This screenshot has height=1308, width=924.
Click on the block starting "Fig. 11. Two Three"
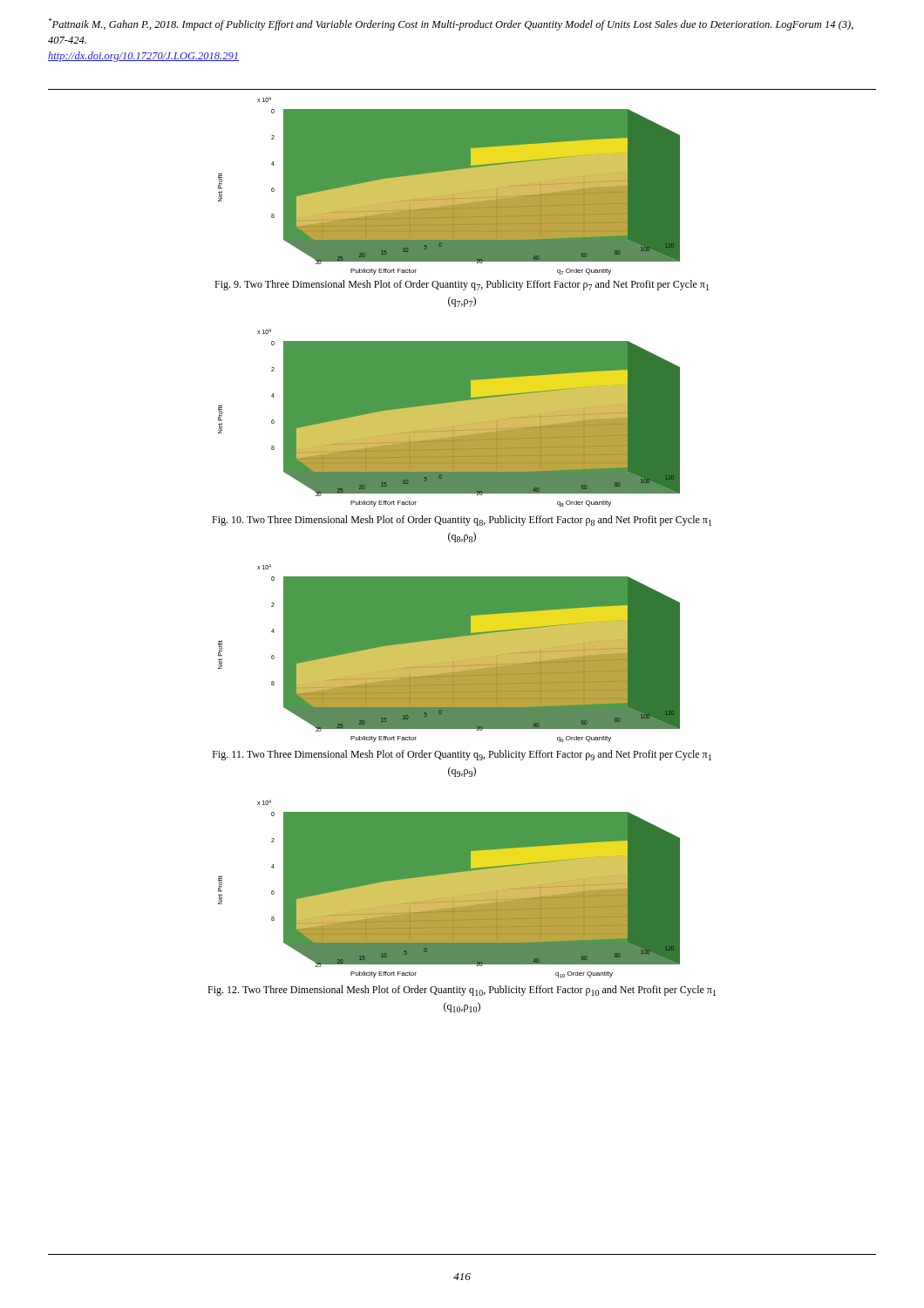click(x=462, y=764)
